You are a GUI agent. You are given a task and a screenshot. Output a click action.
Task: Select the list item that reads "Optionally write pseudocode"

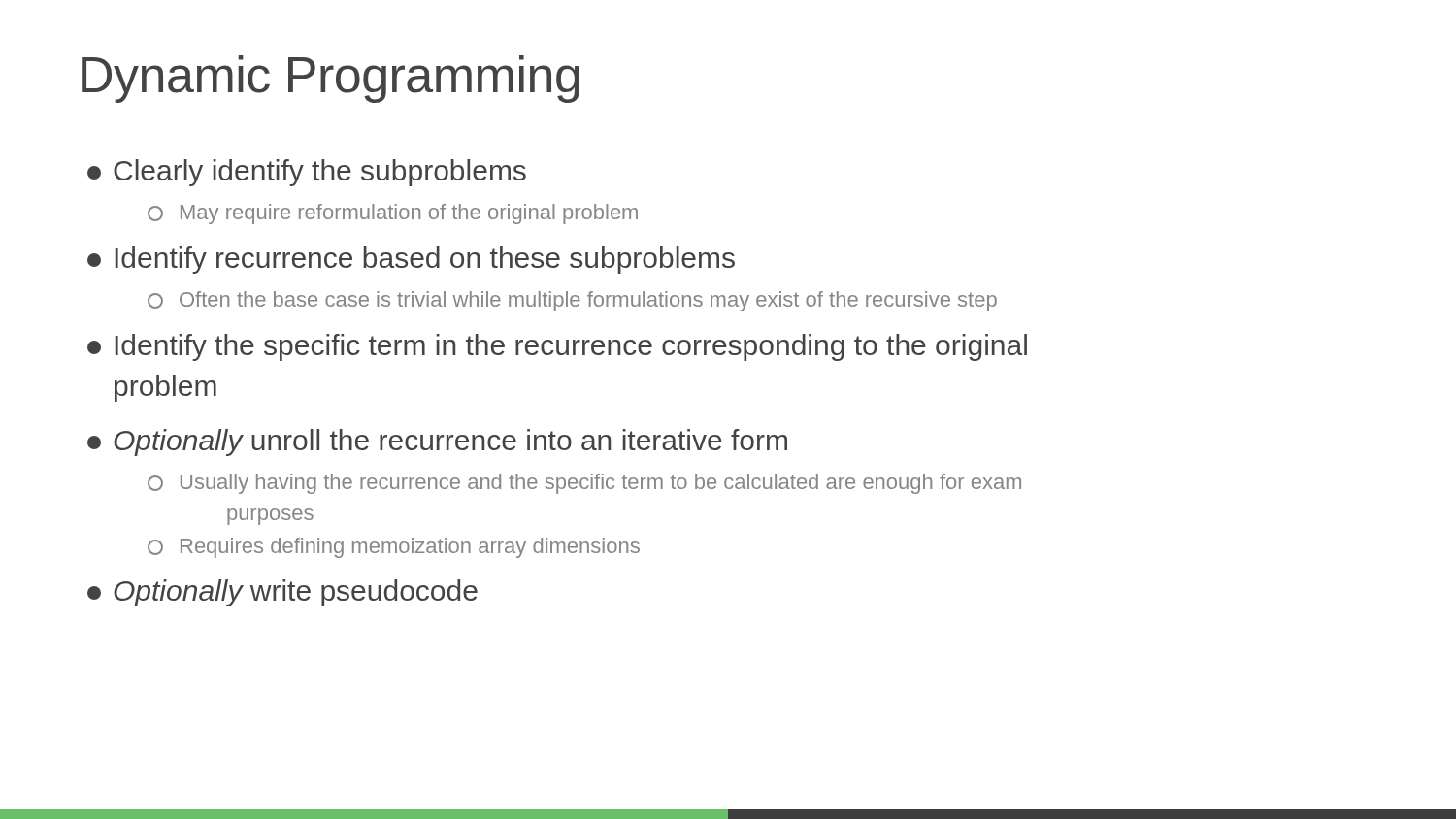pos(282,593)
